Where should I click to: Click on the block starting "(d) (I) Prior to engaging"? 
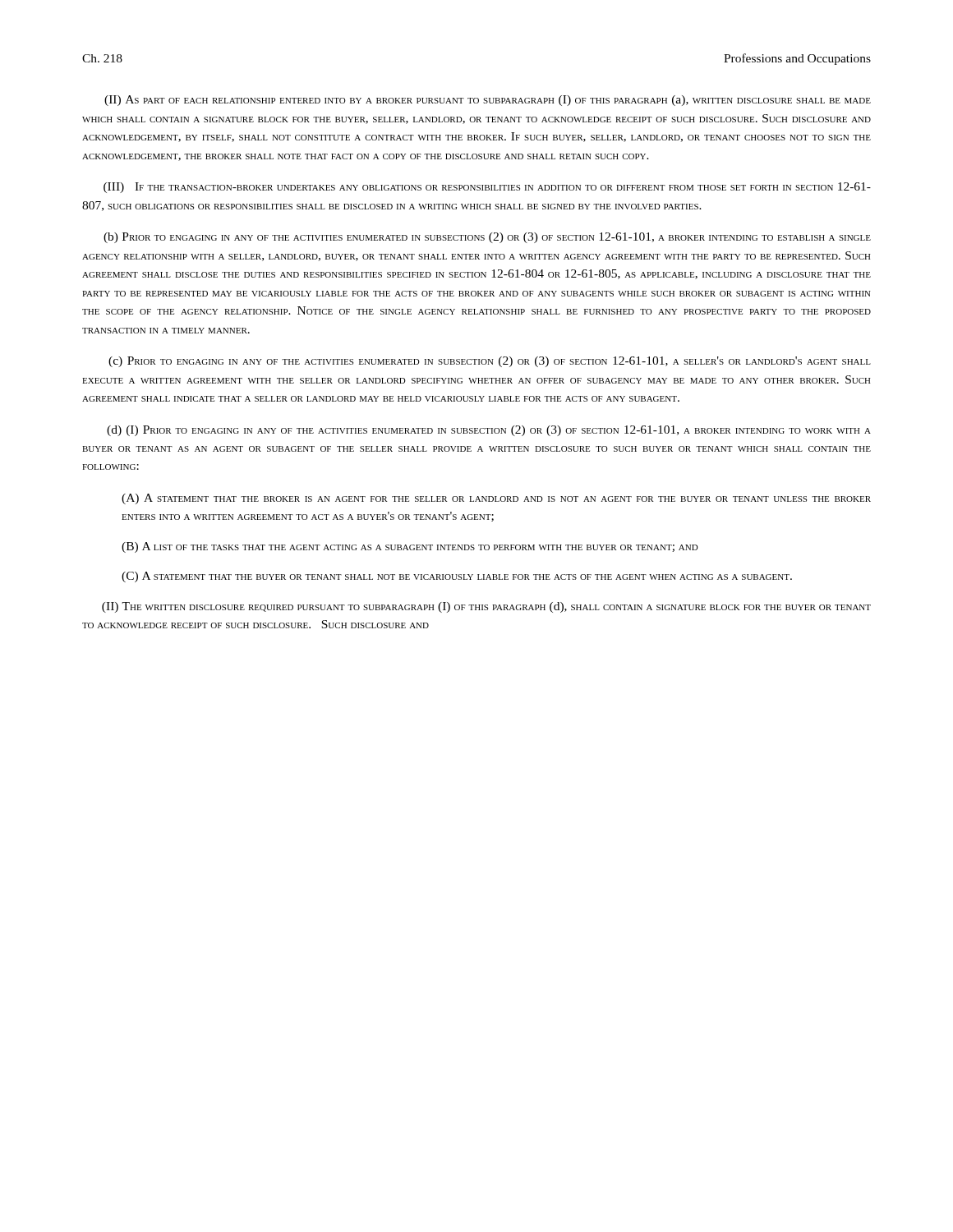click(476, 447)
